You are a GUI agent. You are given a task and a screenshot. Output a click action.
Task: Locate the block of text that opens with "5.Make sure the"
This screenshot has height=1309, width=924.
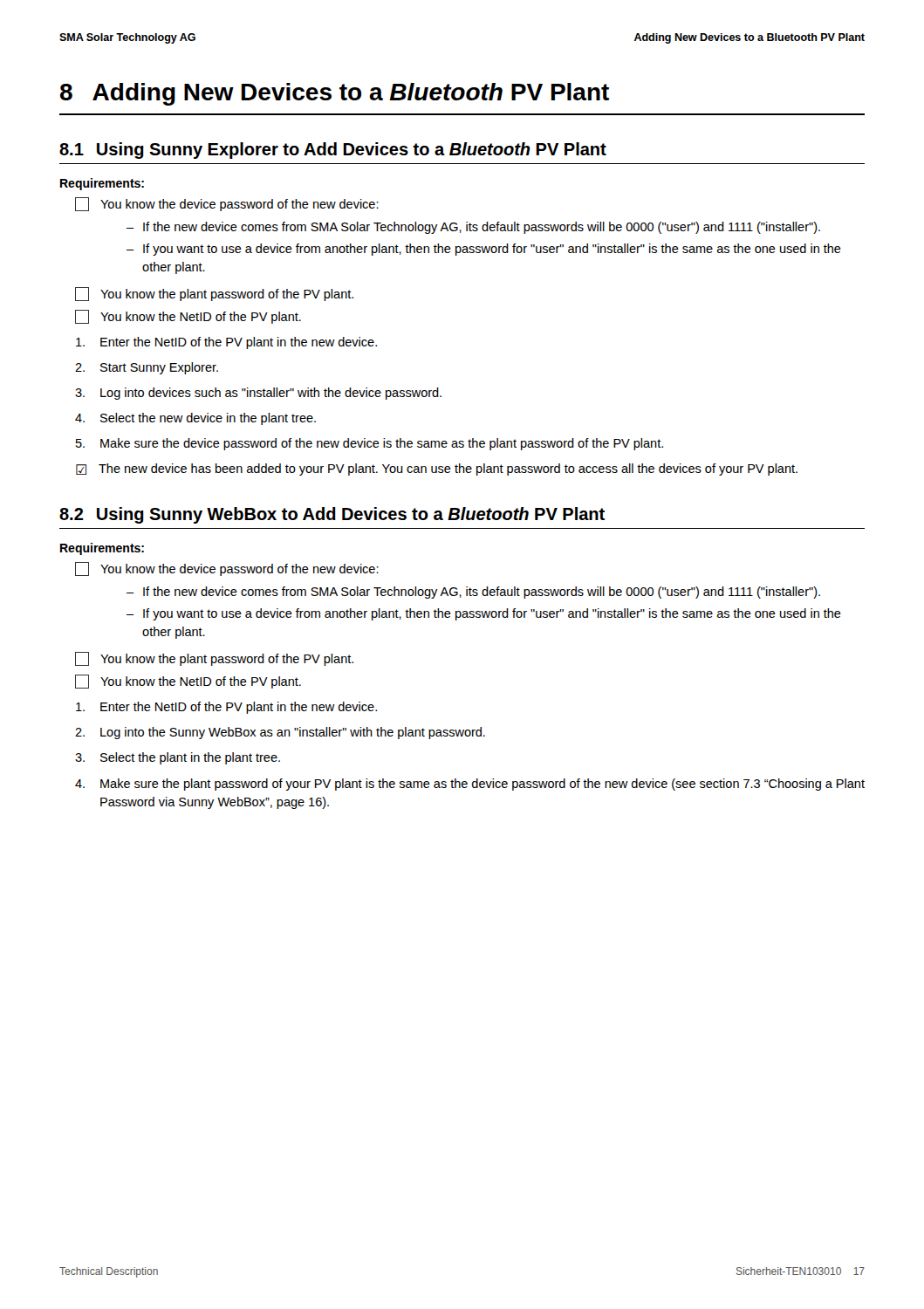click(470, 444)
